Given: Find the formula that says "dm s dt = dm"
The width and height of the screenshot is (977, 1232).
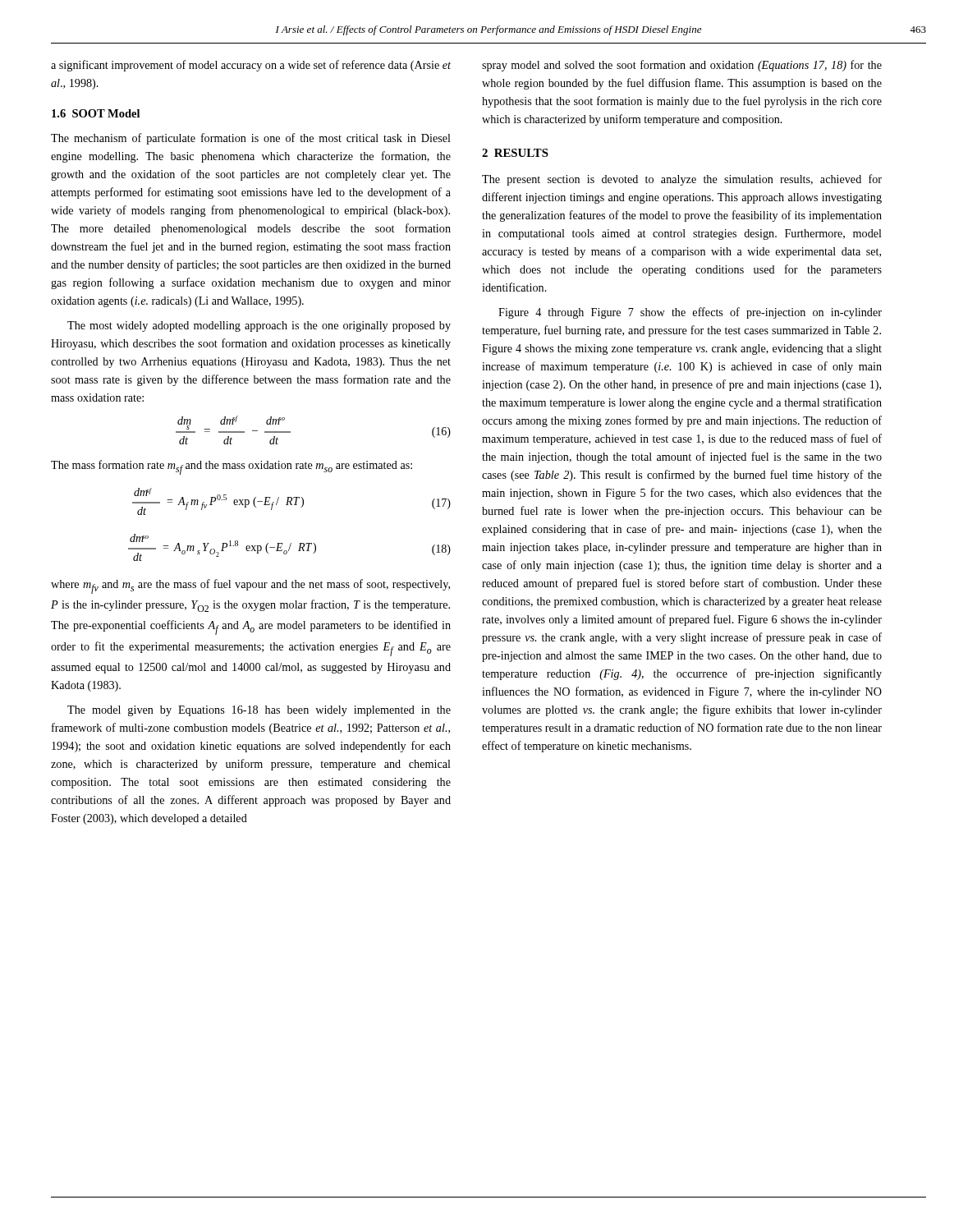Looking at the screenshot, I should pos(297,432).
